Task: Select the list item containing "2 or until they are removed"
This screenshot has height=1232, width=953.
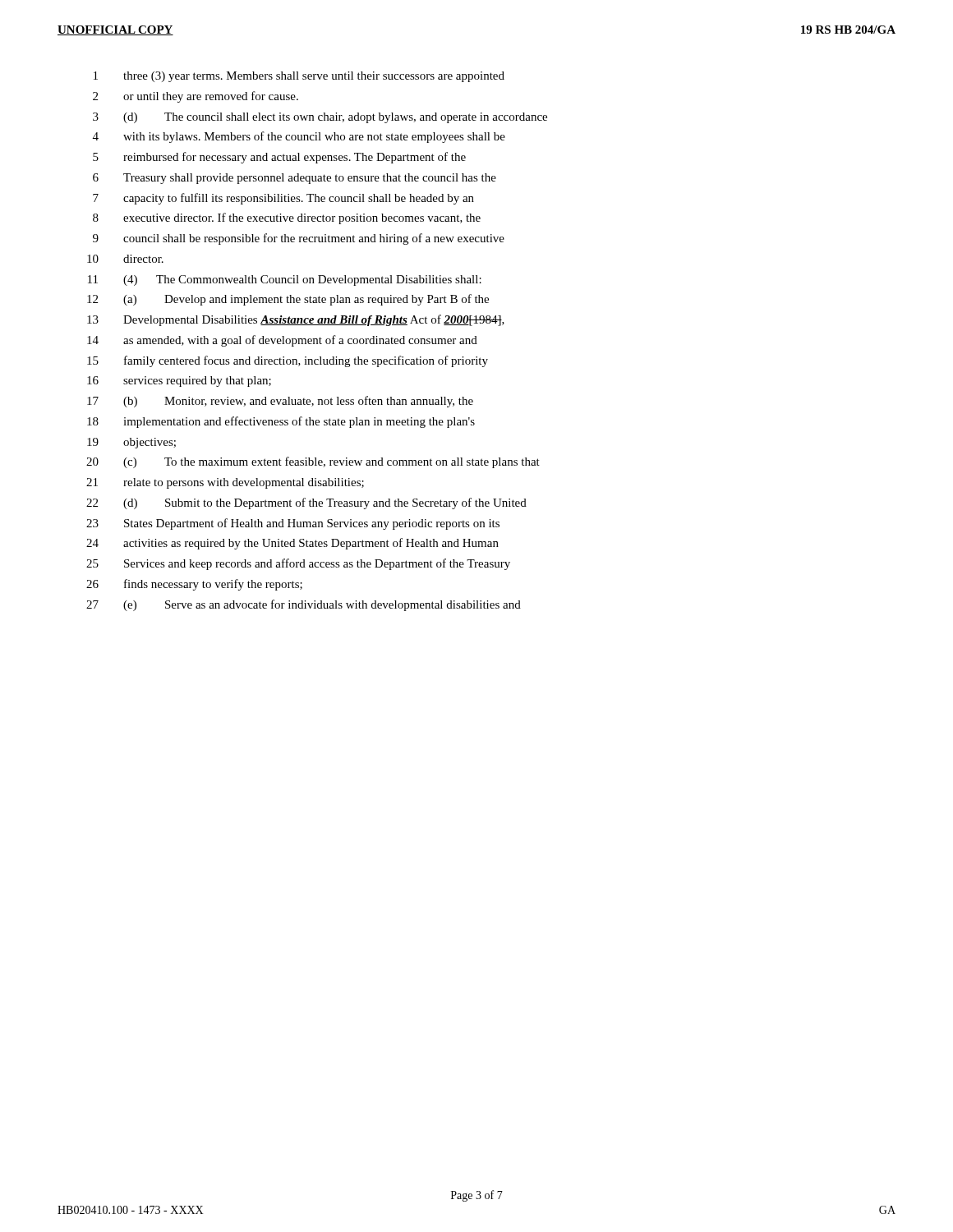Action: point(196,97)
